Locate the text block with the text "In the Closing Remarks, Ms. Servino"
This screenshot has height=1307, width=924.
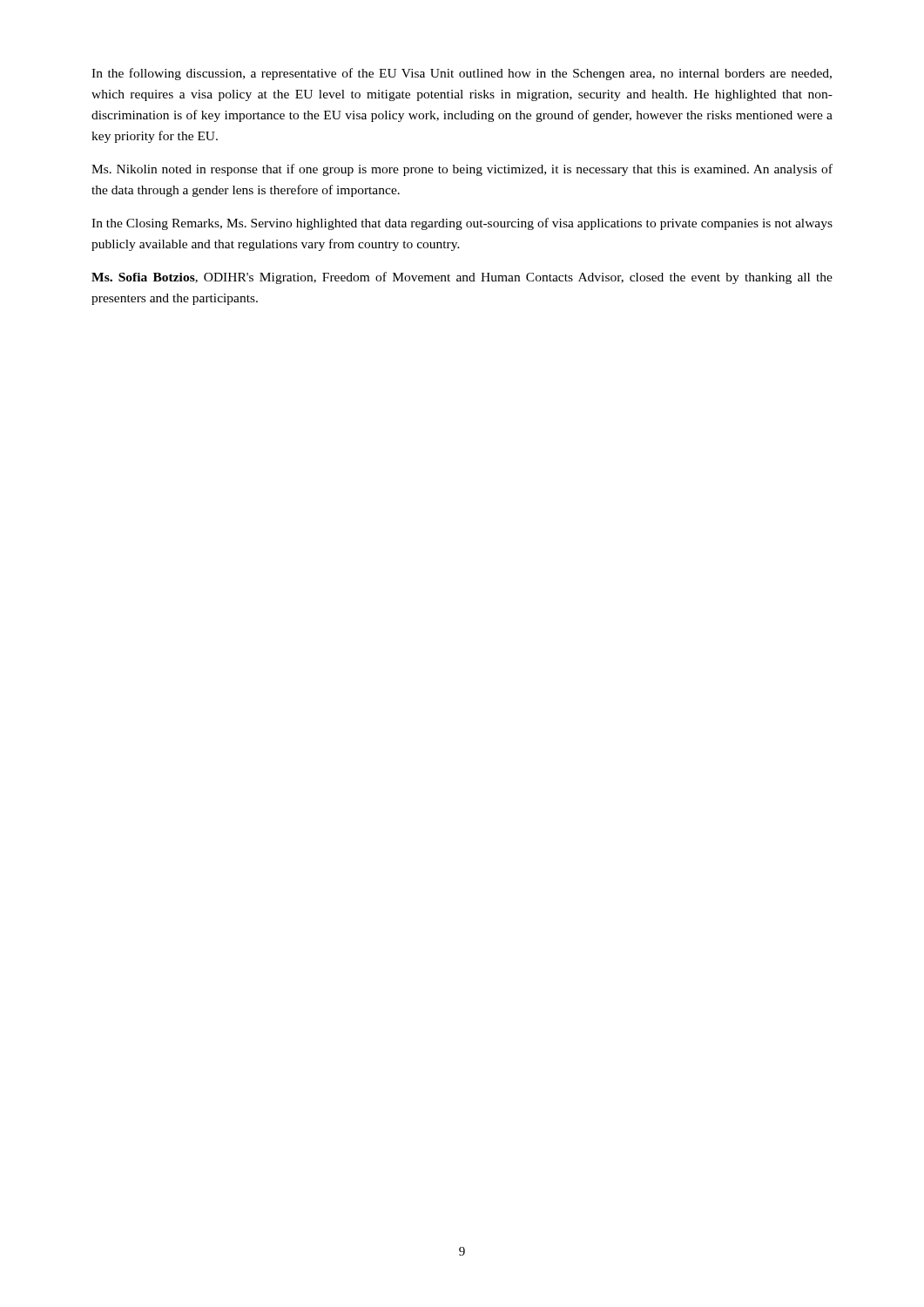pos(462,233)
